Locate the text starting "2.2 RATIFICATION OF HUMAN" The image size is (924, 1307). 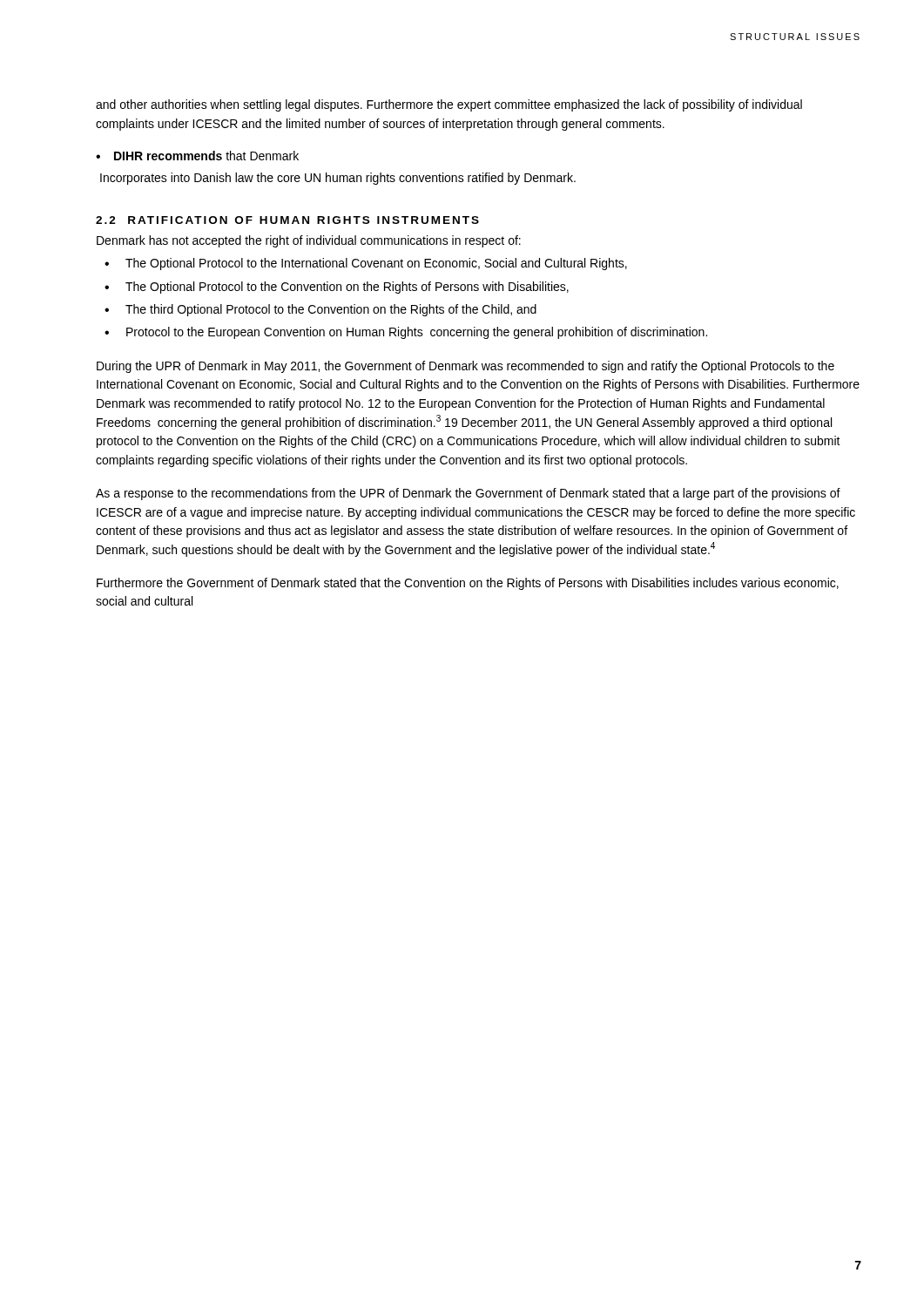(x=288, y=220)
